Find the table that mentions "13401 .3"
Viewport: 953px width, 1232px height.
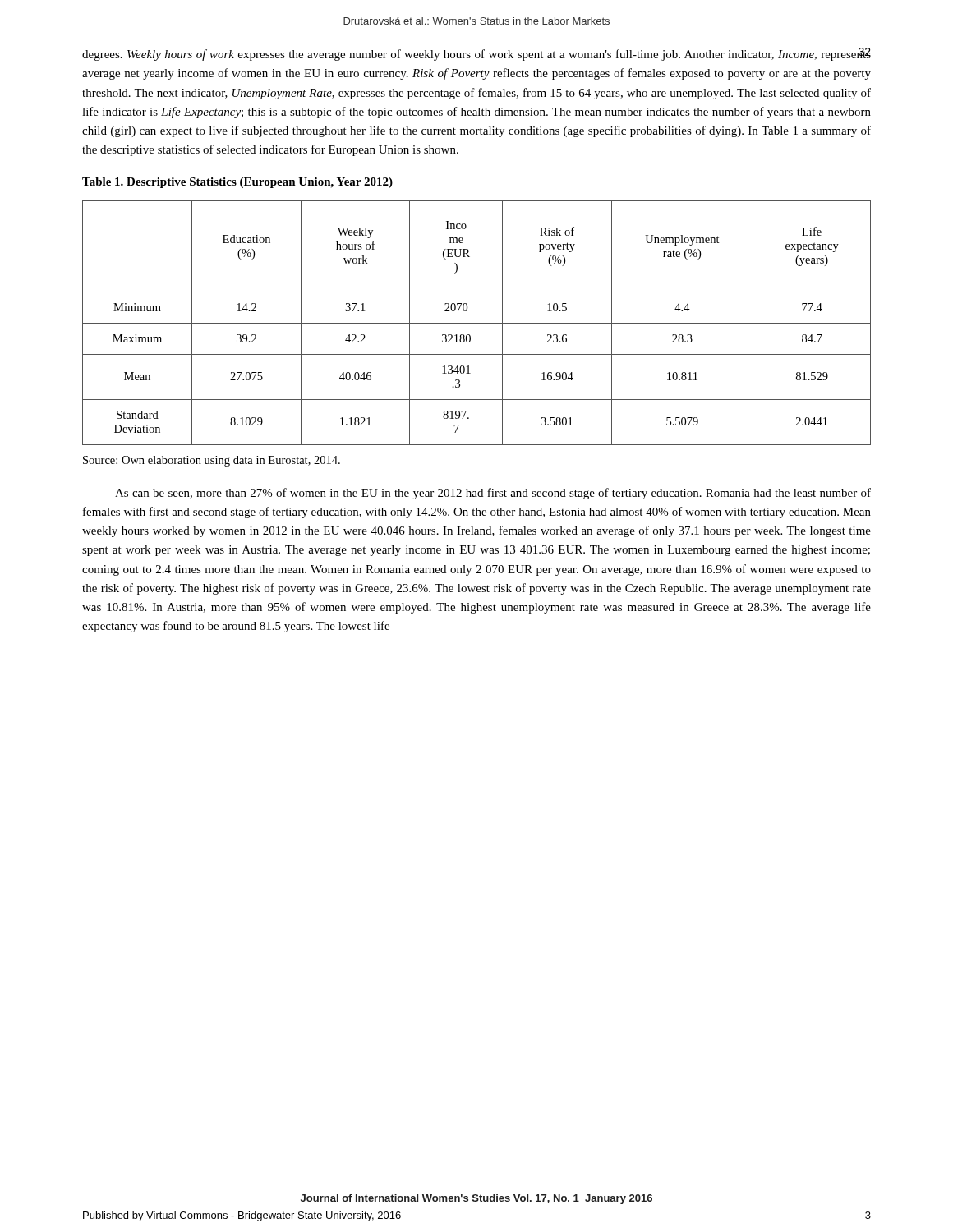(x=476, y=322)
